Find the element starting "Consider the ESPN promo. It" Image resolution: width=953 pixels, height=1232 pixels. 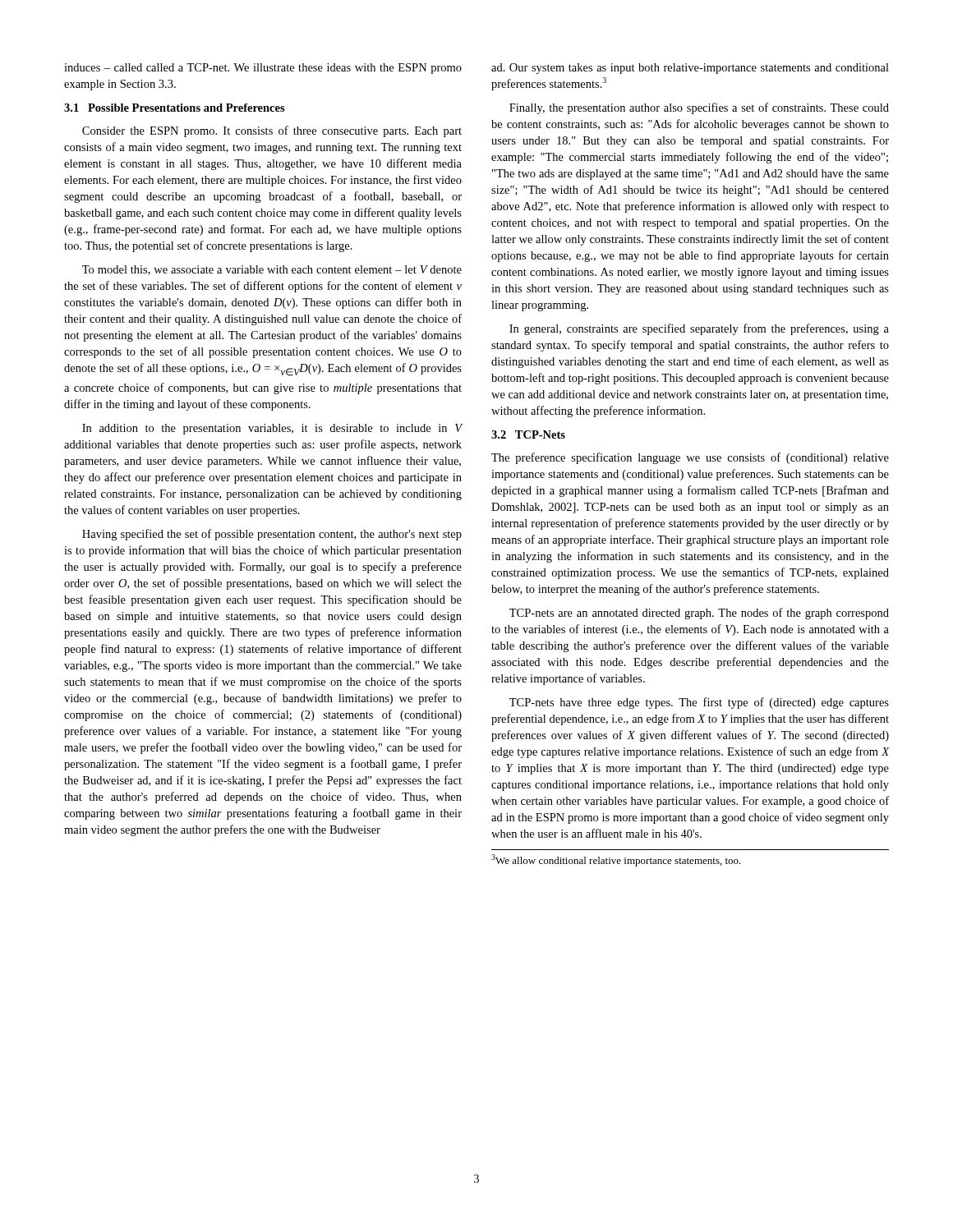tap(263, 188)
